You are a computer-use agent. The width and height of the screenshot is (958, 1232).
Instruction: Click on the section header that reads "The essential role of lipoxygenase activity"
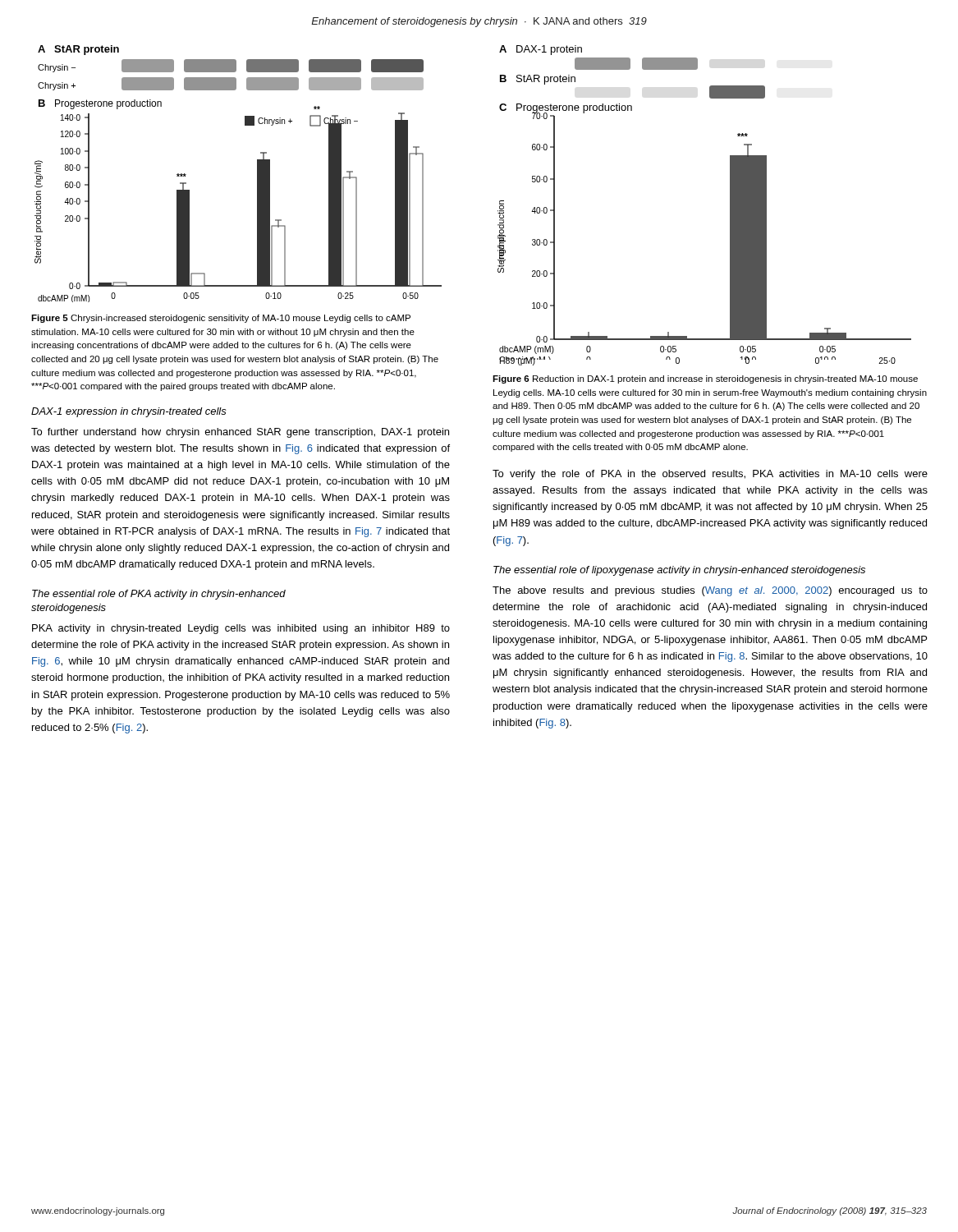click(x=679, y=569)
